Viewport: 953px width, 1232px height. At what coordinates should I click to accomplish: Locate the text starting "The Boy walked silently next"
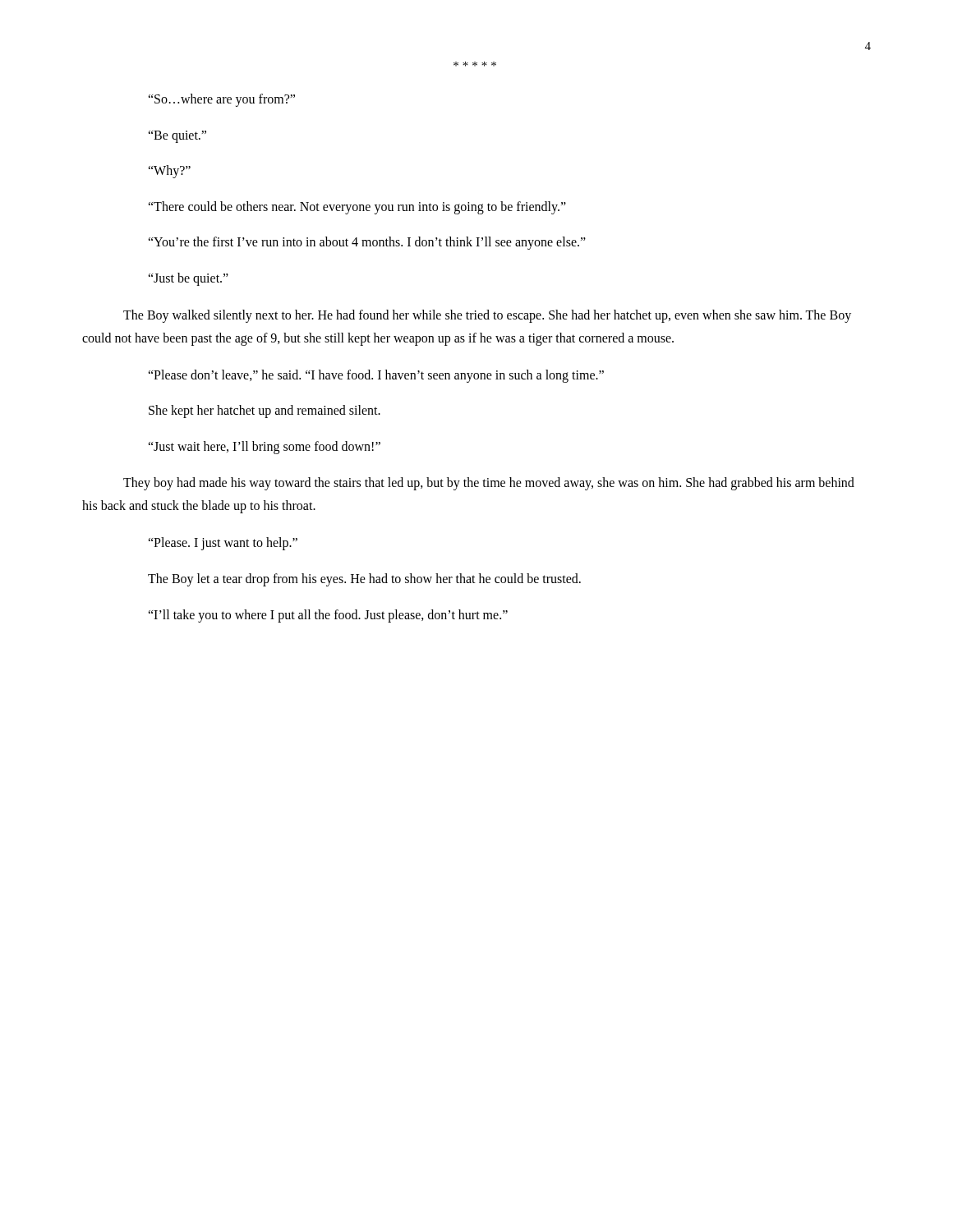pos(467,326)
